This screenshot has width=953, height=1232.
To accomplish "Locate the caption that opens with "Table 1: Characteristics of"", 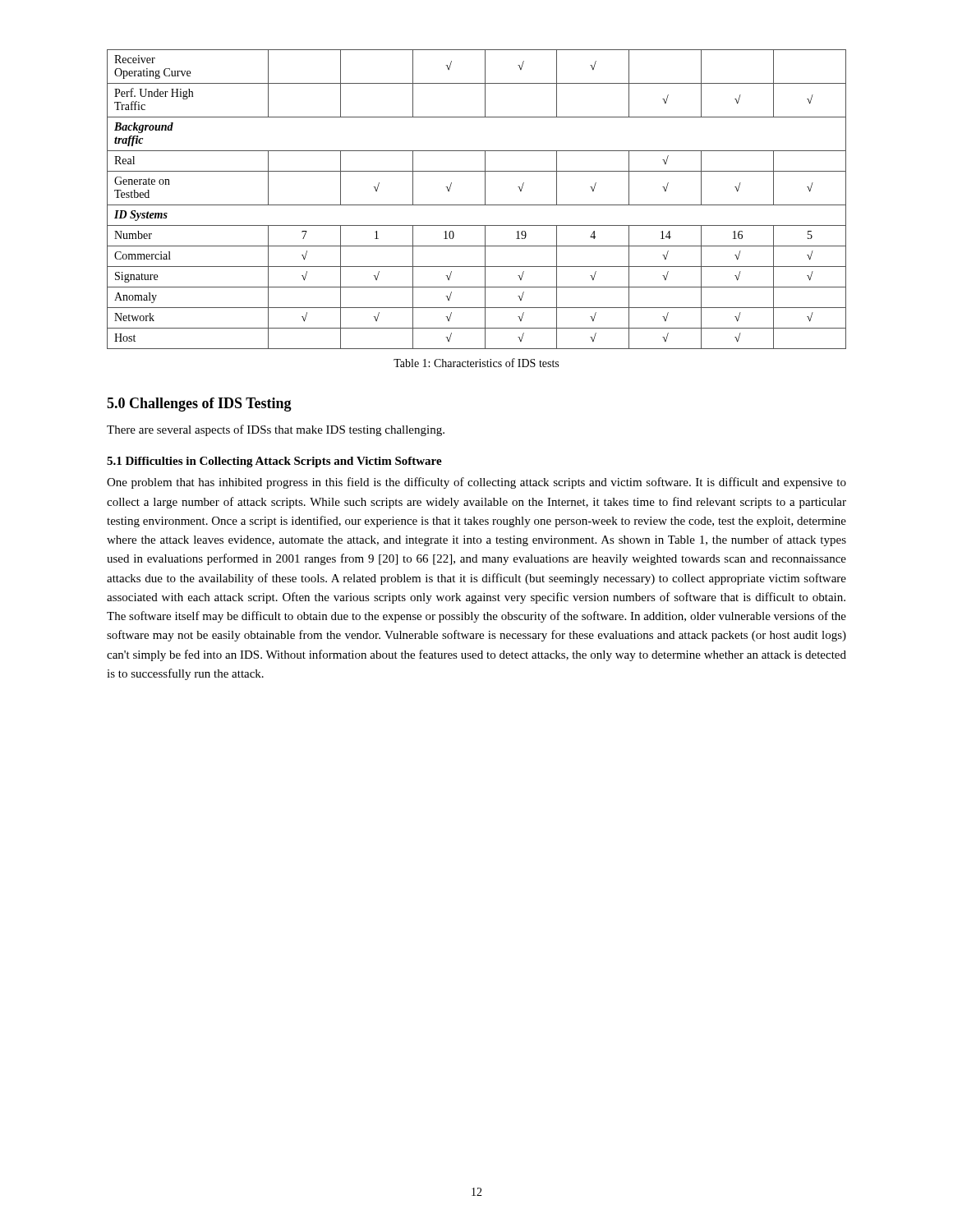I will click(x=476, y=363).
